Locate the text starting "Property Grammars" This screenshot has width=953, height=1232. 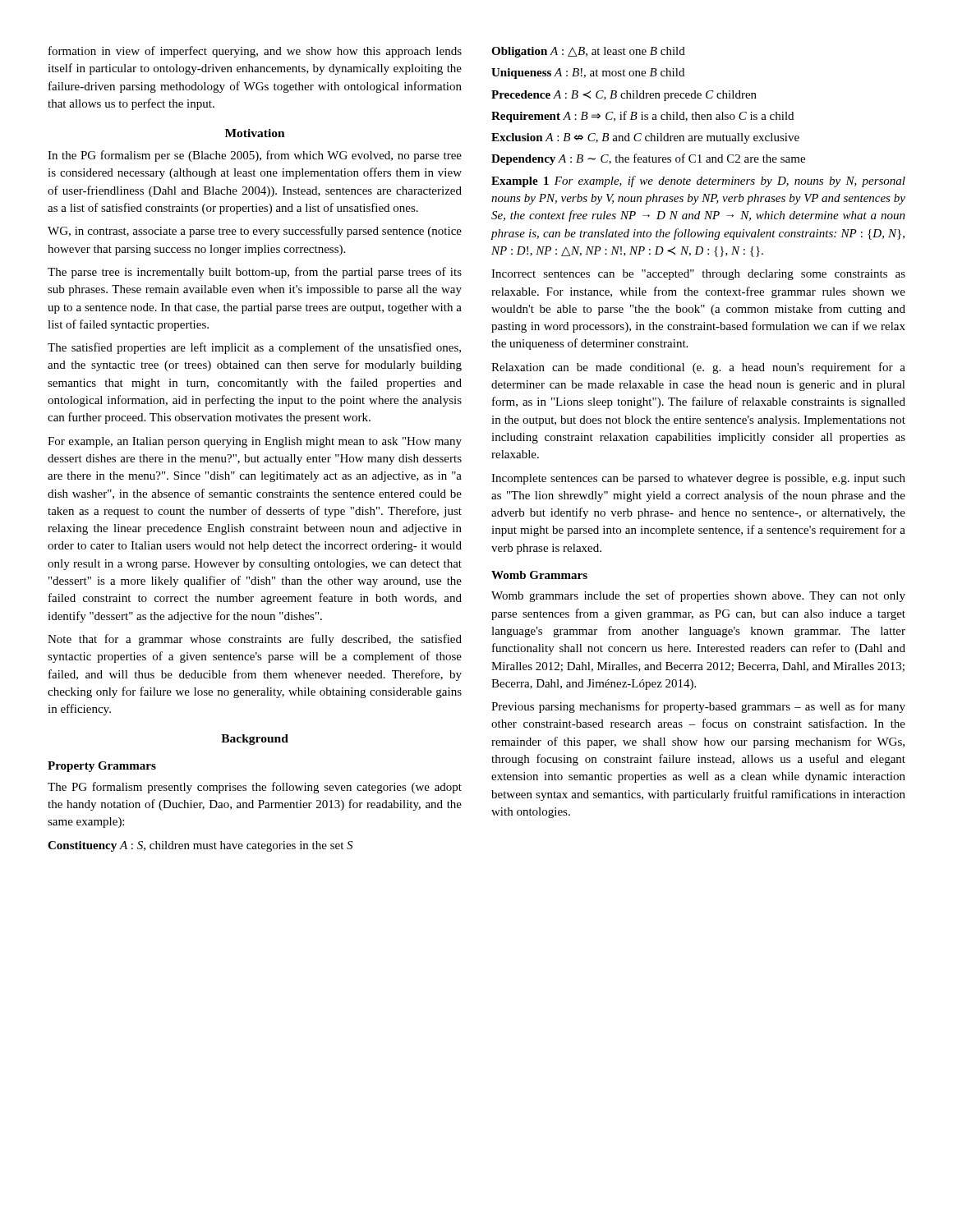102,766
